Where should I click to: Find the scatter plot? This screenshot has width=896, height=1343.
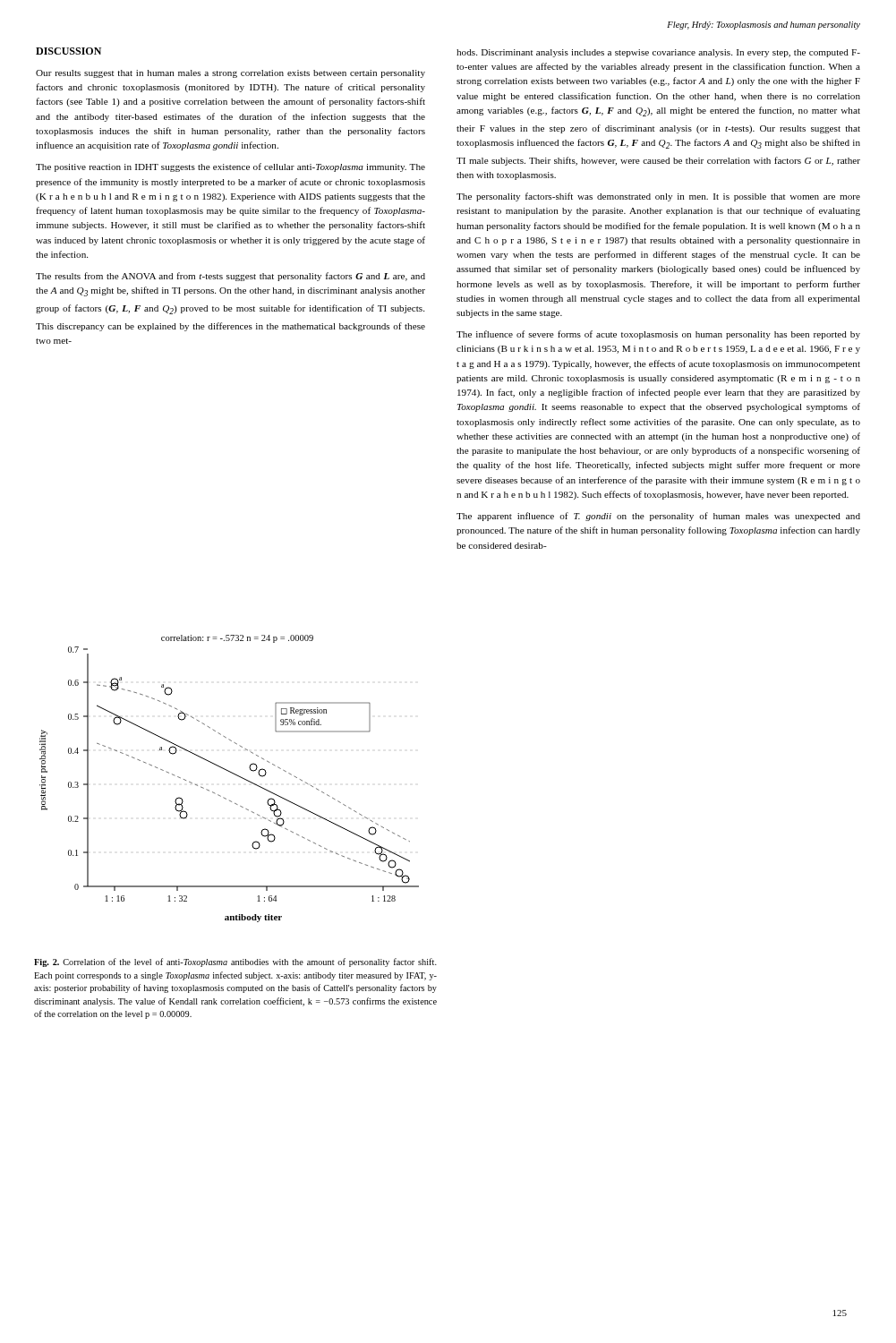(x=238, y=786)
